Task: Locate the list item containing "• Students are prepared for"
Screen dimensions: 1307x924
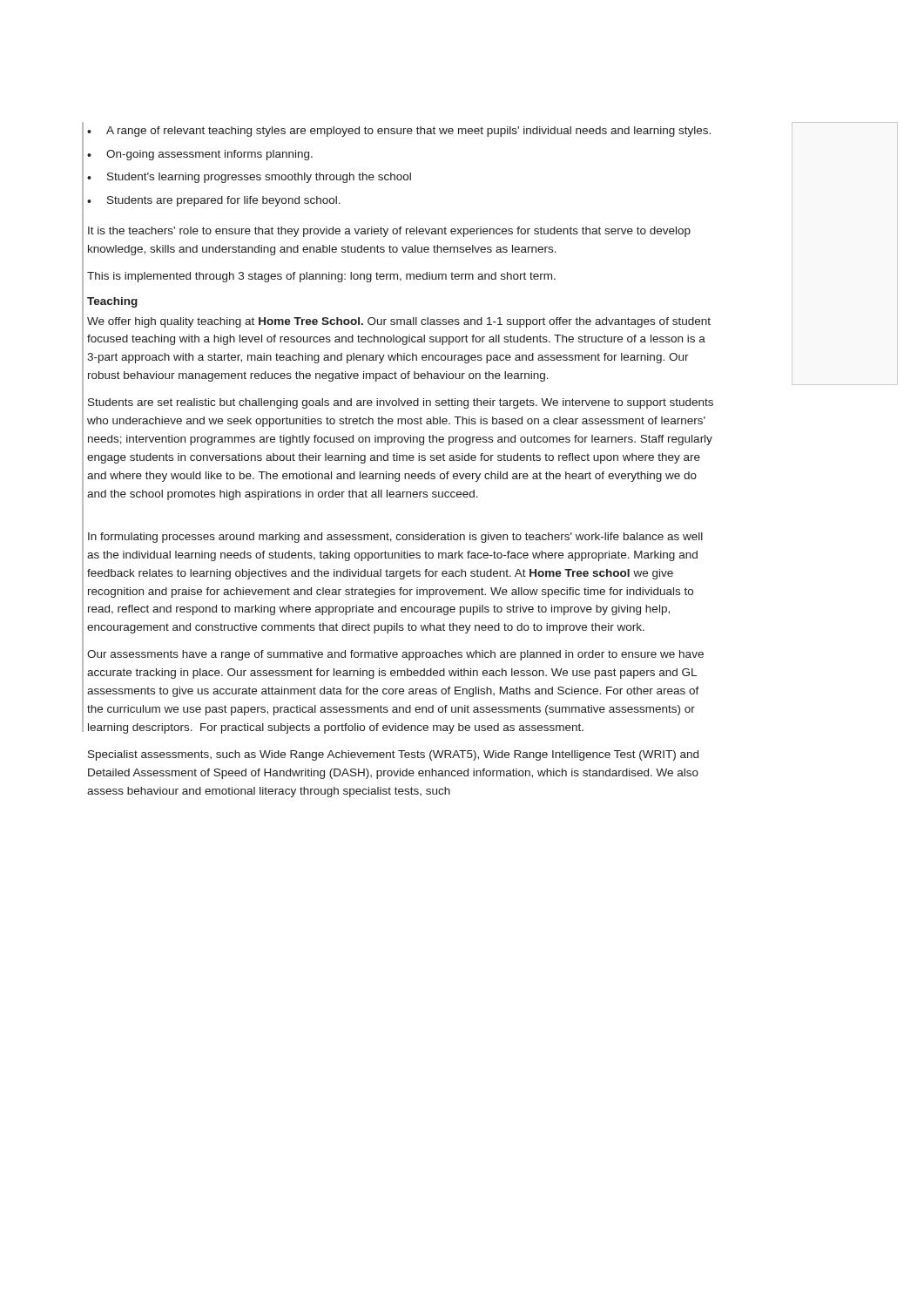Action: click(x=214, y=202)
